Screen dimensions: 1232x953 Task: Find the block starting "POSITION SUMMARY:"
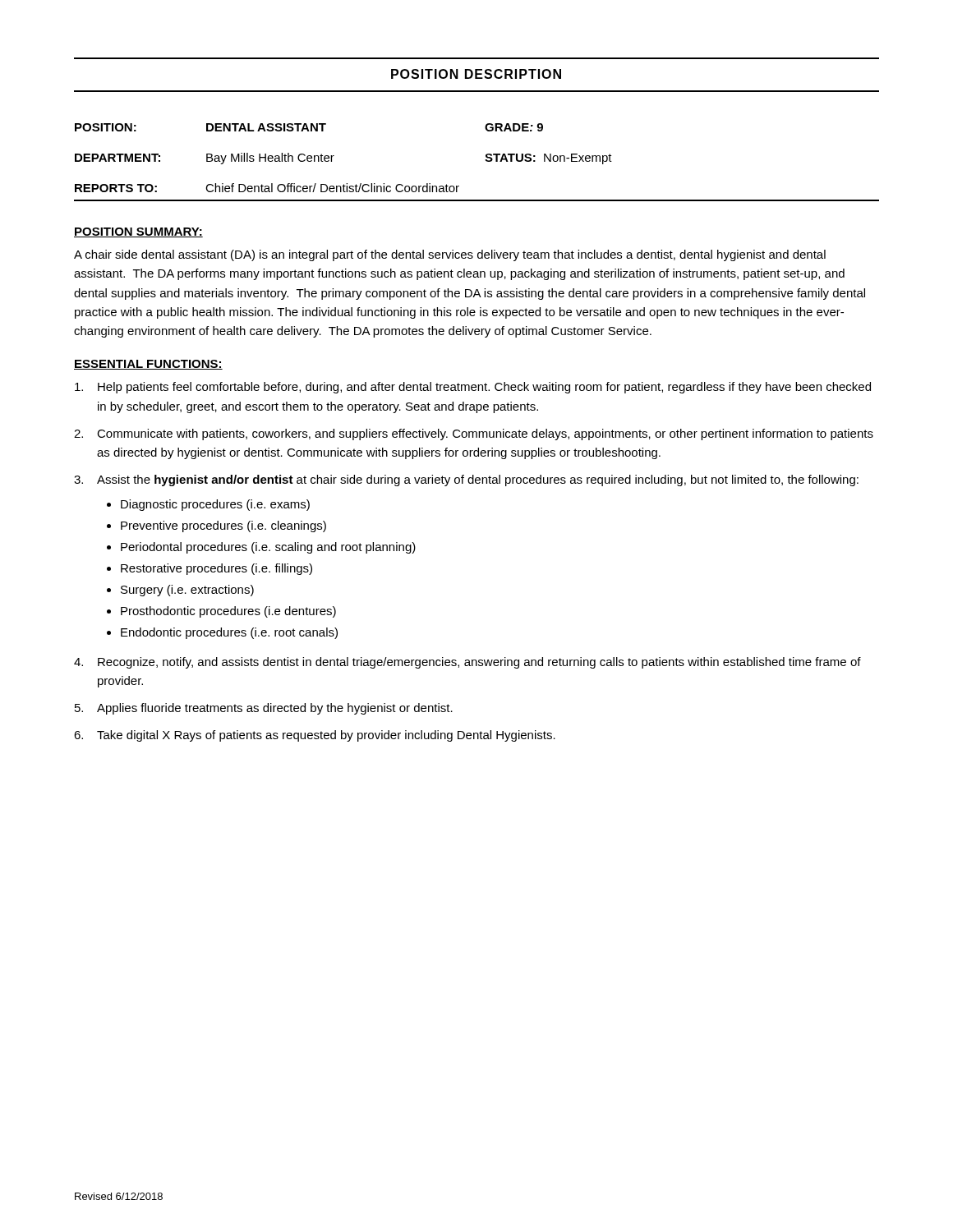138,231
